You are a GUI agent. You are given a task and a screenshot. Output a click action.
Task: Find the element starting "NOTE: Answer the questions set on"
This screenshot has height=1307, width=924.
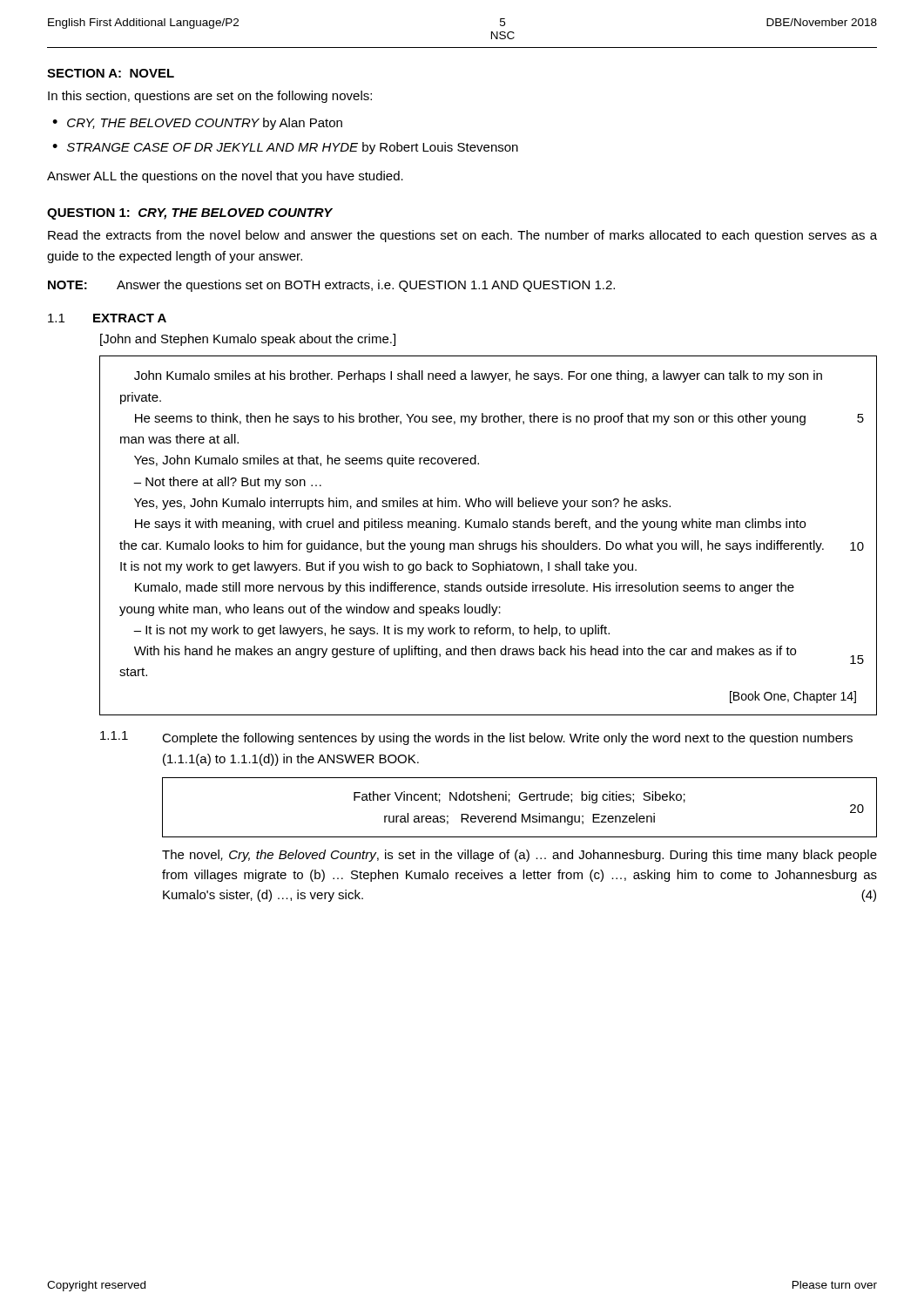[x=332, y=284]
